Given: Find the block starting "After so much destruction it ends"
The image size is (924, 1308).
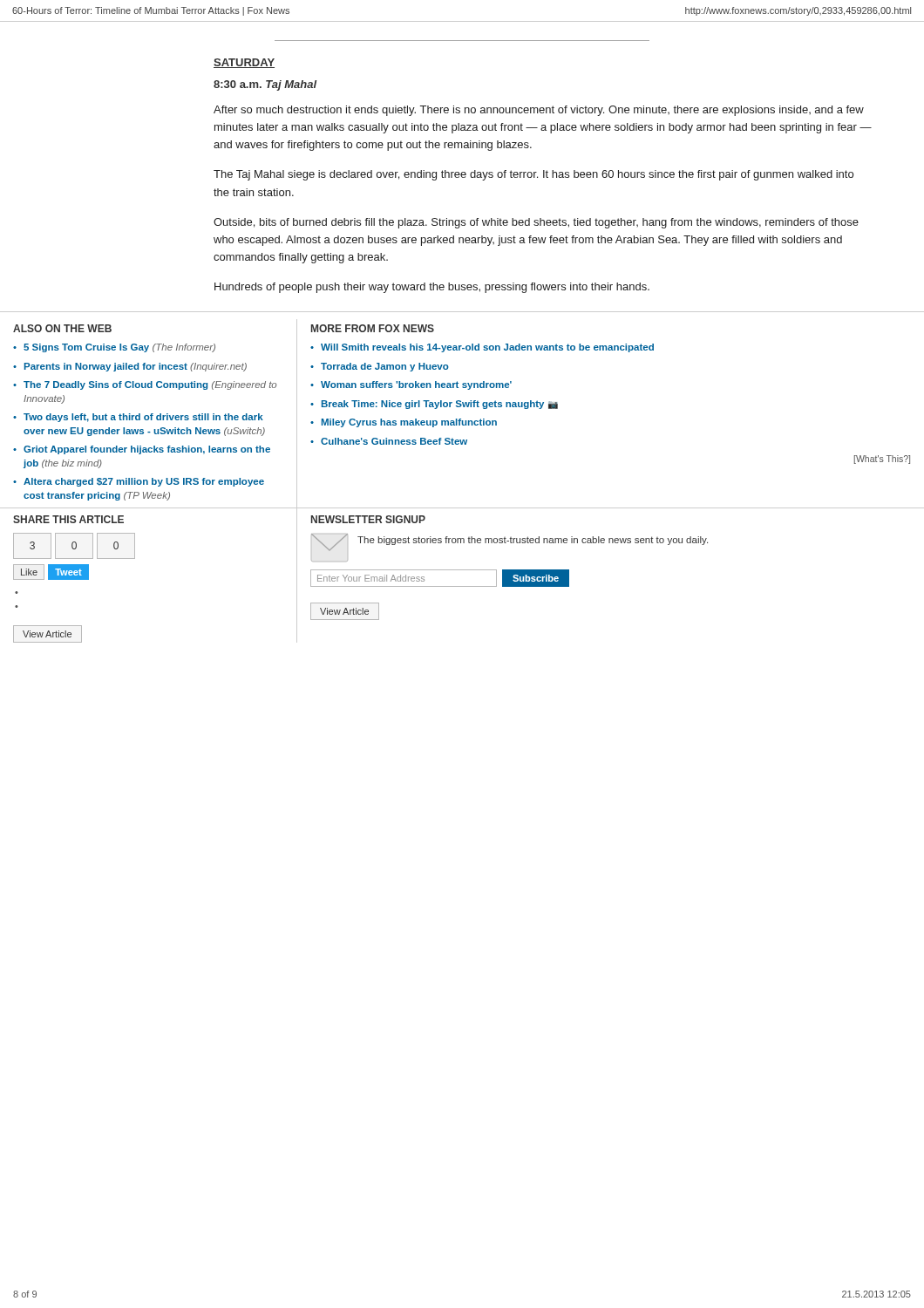Looking at the screenshot, I should click(x=542, y=127).
